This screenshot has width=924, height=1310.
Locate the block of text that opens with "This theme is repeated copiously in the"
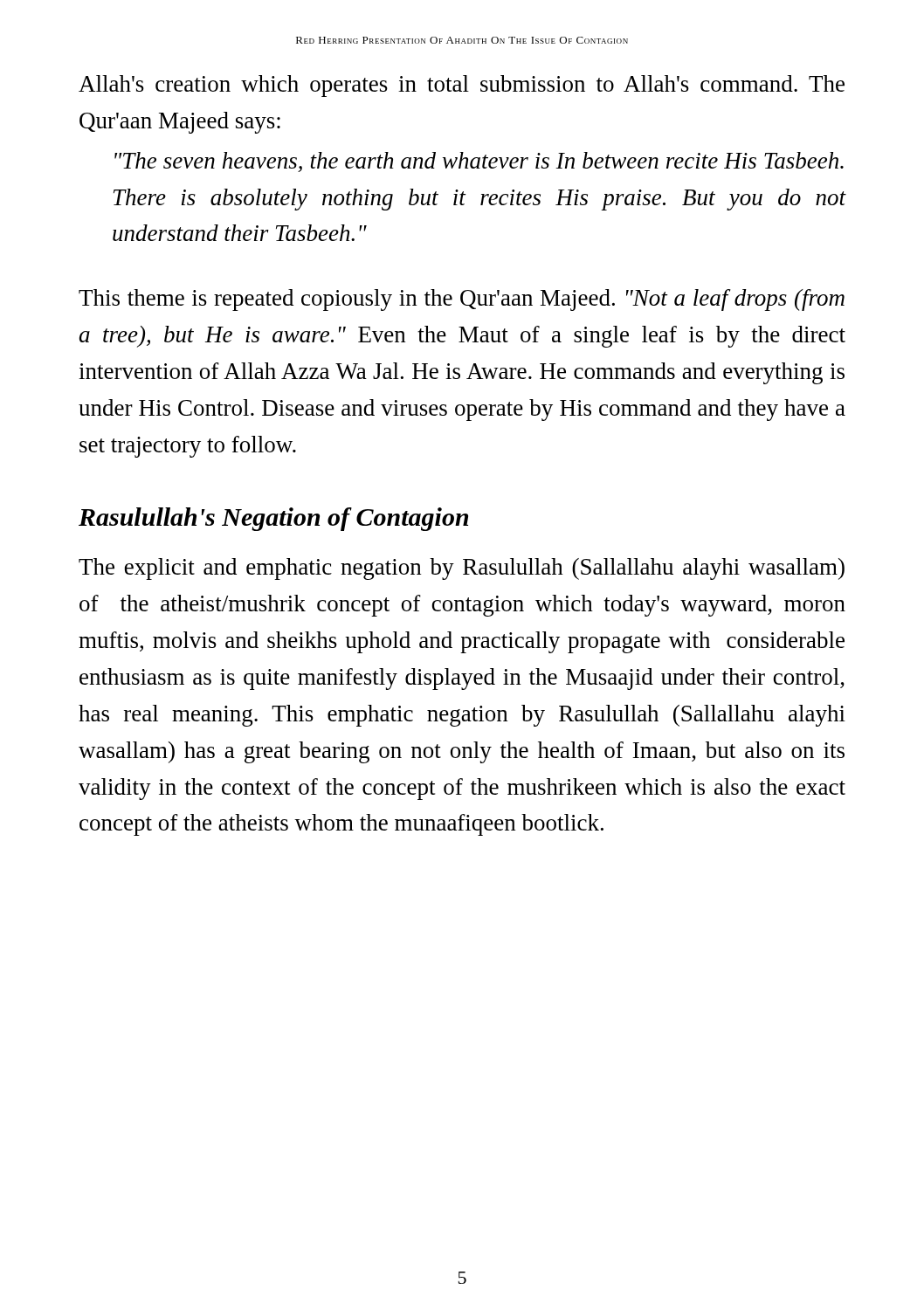pos(462,371)
